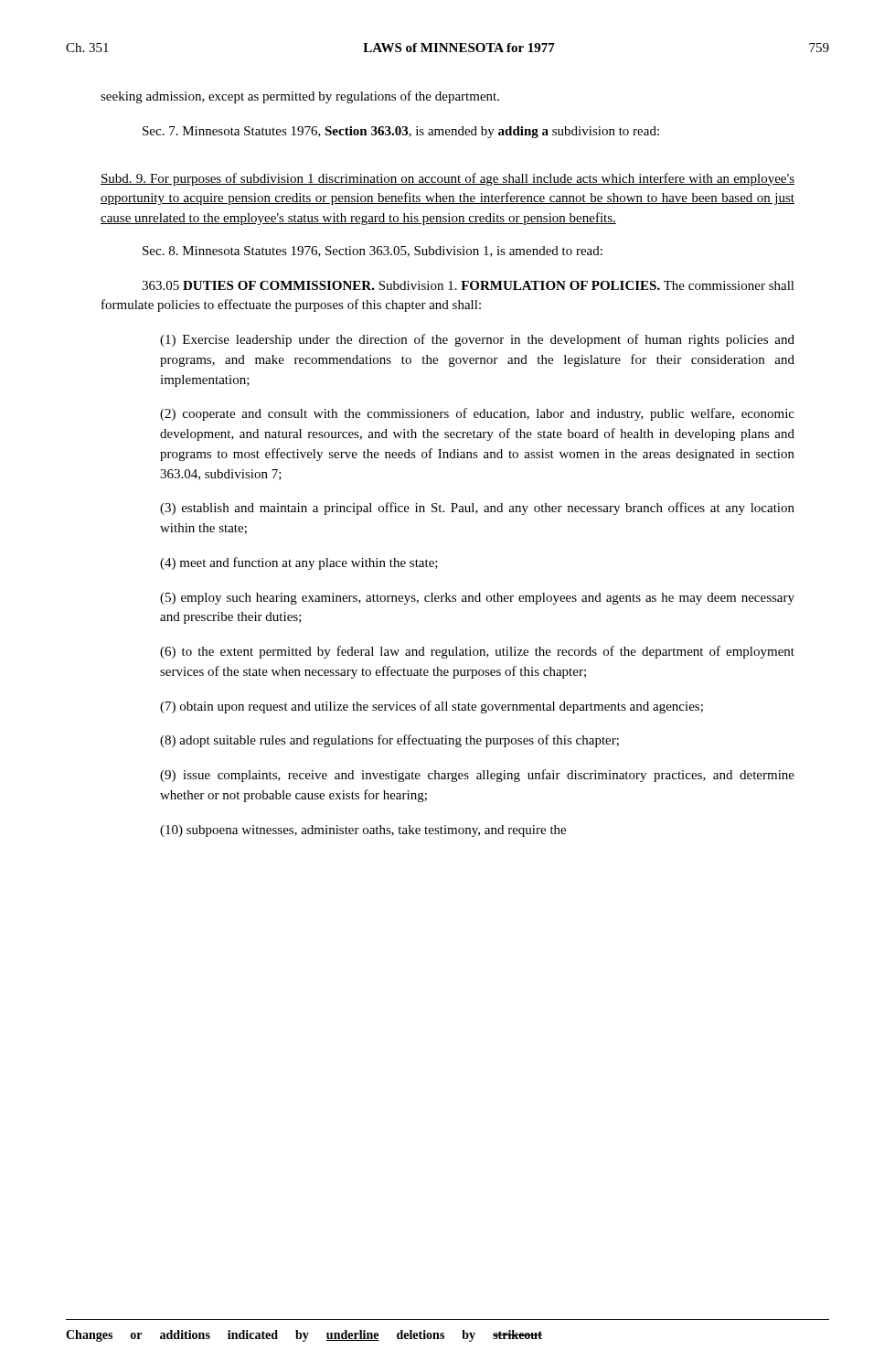Locate the region starting "Sec. 7. Minnesota Statutes 1976, Section 363.03, is"
The width and height of the screenshot is (895, 1372).
click(401, 131)
